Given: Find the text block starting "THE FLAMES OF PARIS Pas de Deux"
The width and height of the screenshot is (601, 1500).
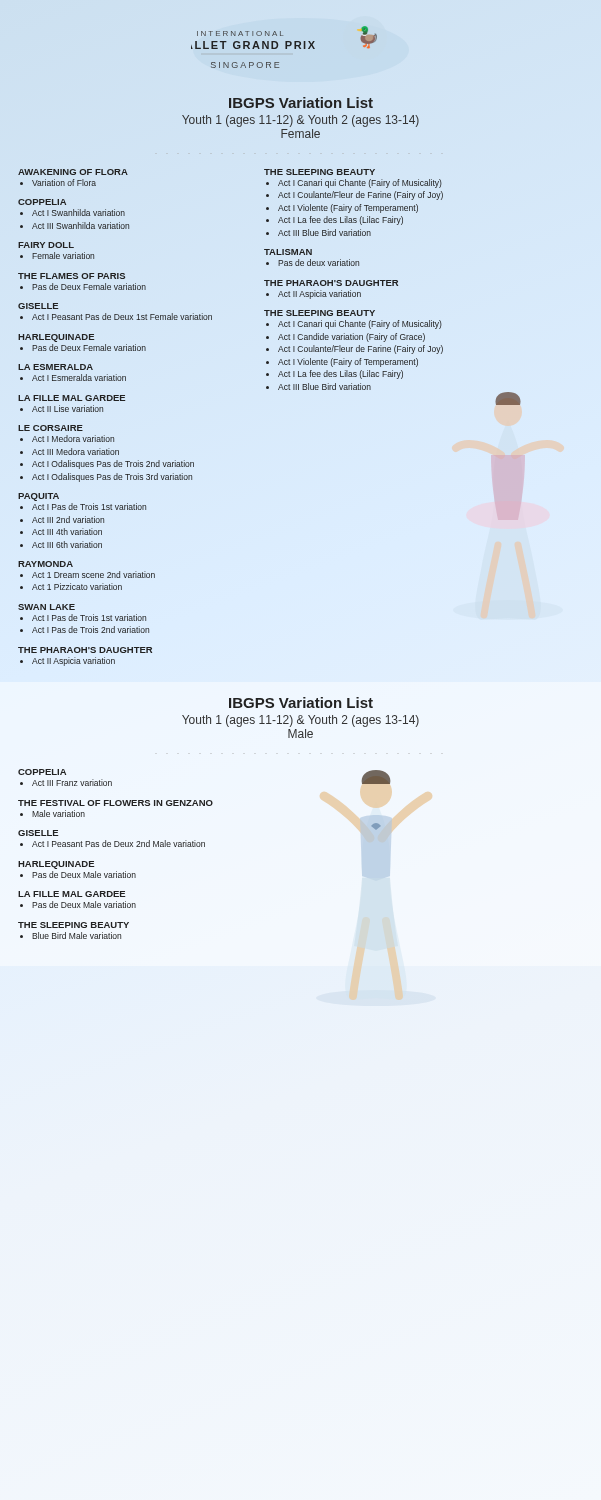Looking at the screenshot, I should [138, 282].
